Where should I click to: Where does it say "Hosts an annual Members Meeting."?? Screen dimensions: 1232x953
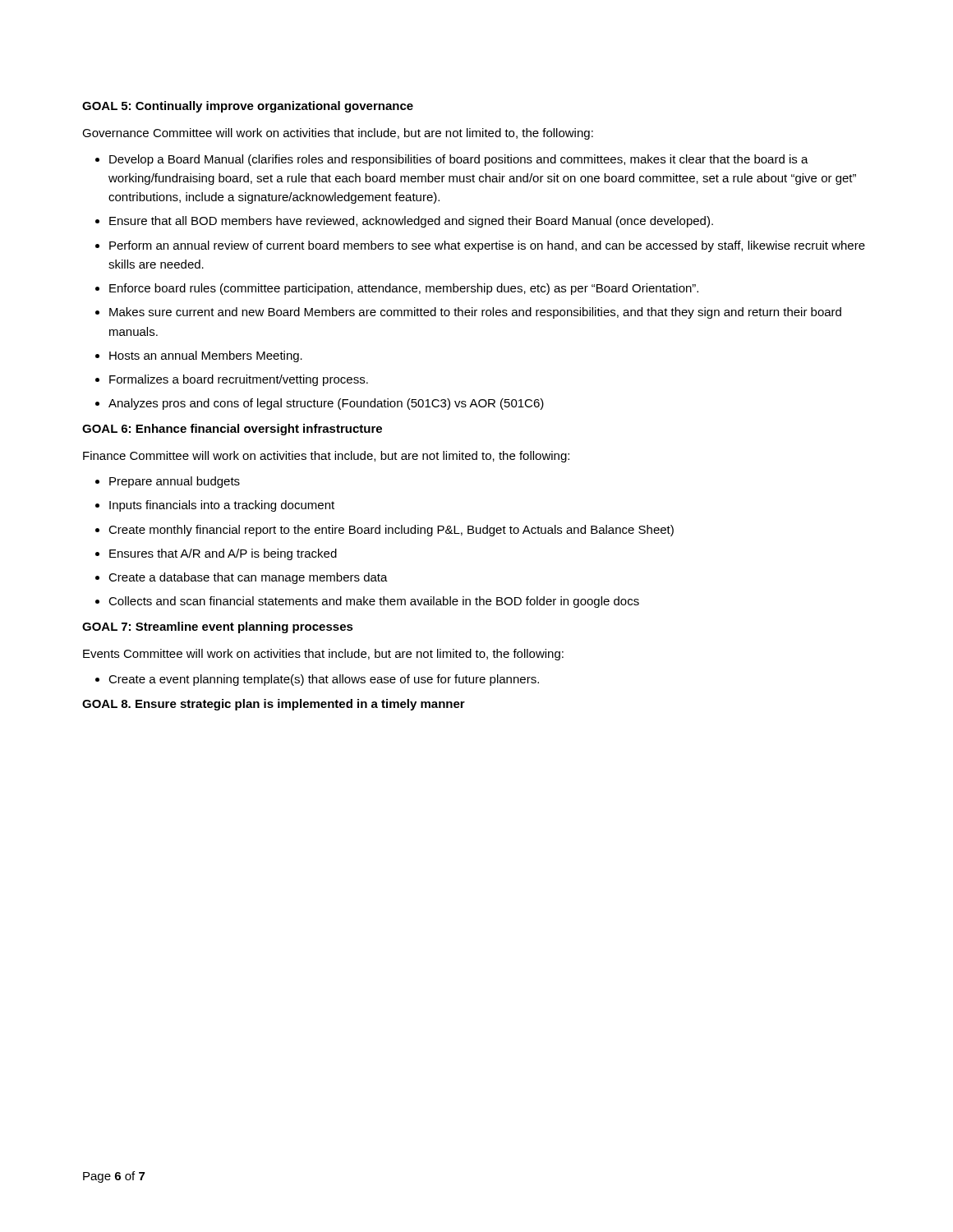click(x=206, y=355)
